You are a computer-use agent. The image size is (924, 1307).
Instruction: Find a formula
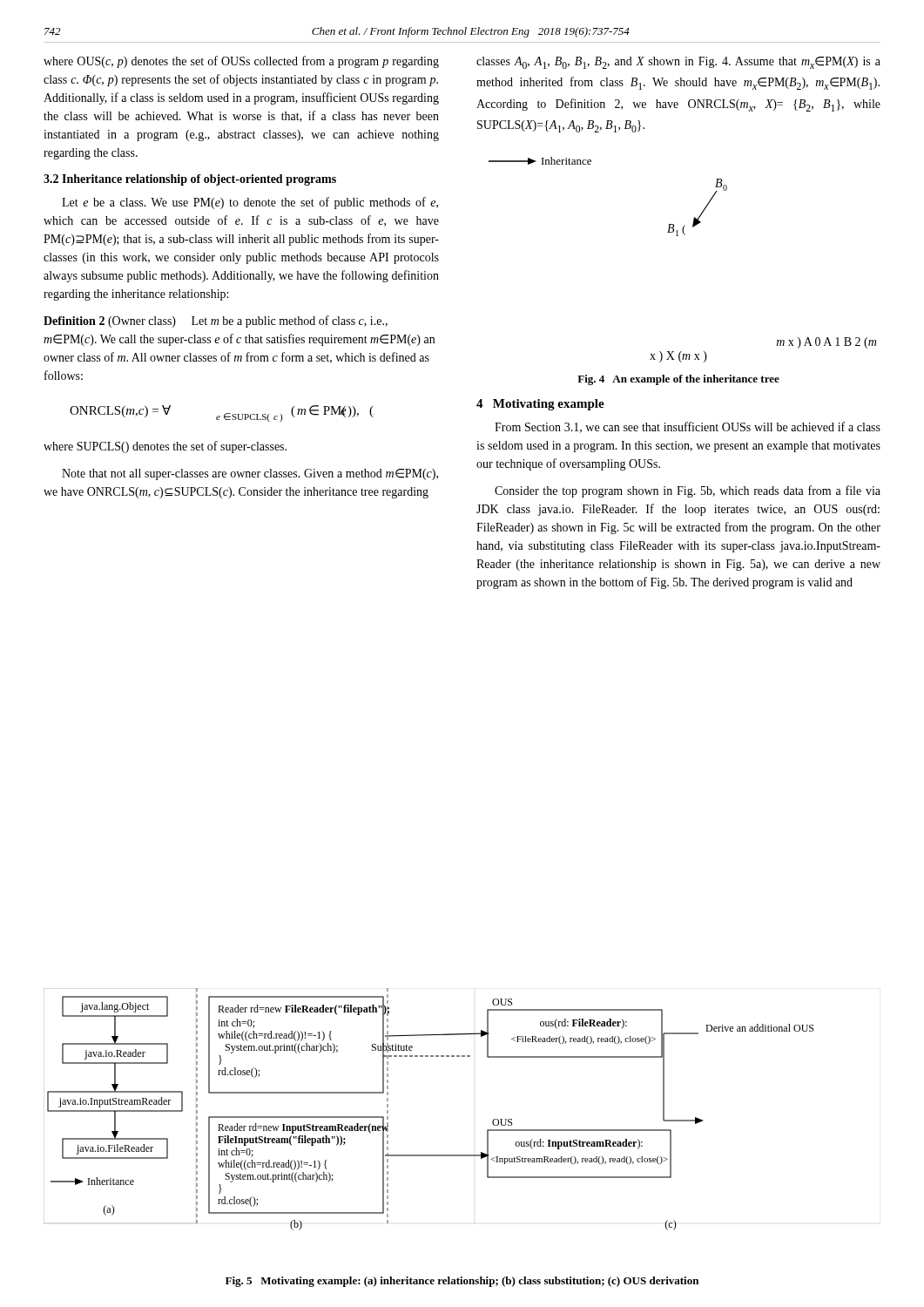click(223, 409)
